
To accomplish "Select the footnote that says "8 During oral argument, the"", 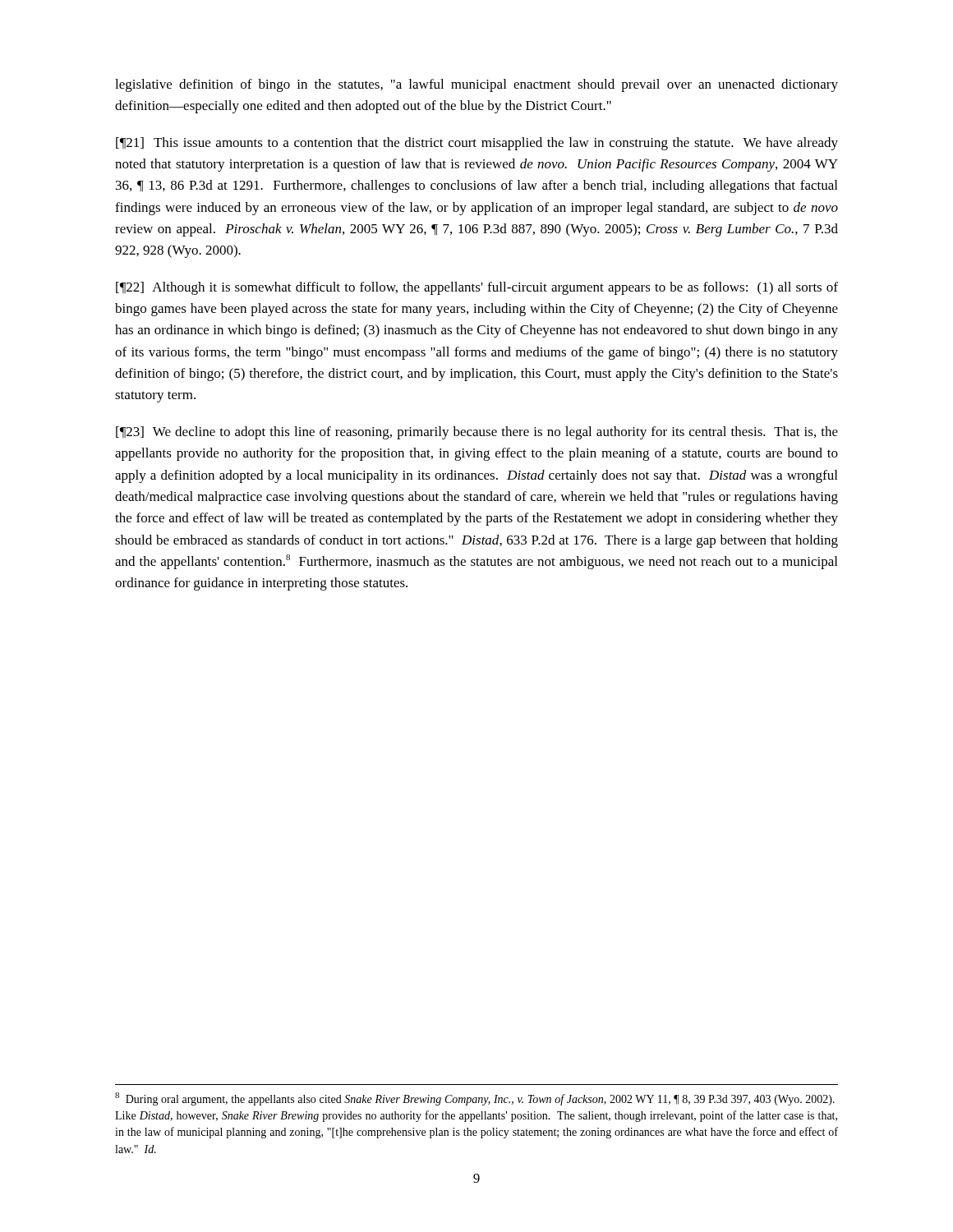I will [476, 1124].
